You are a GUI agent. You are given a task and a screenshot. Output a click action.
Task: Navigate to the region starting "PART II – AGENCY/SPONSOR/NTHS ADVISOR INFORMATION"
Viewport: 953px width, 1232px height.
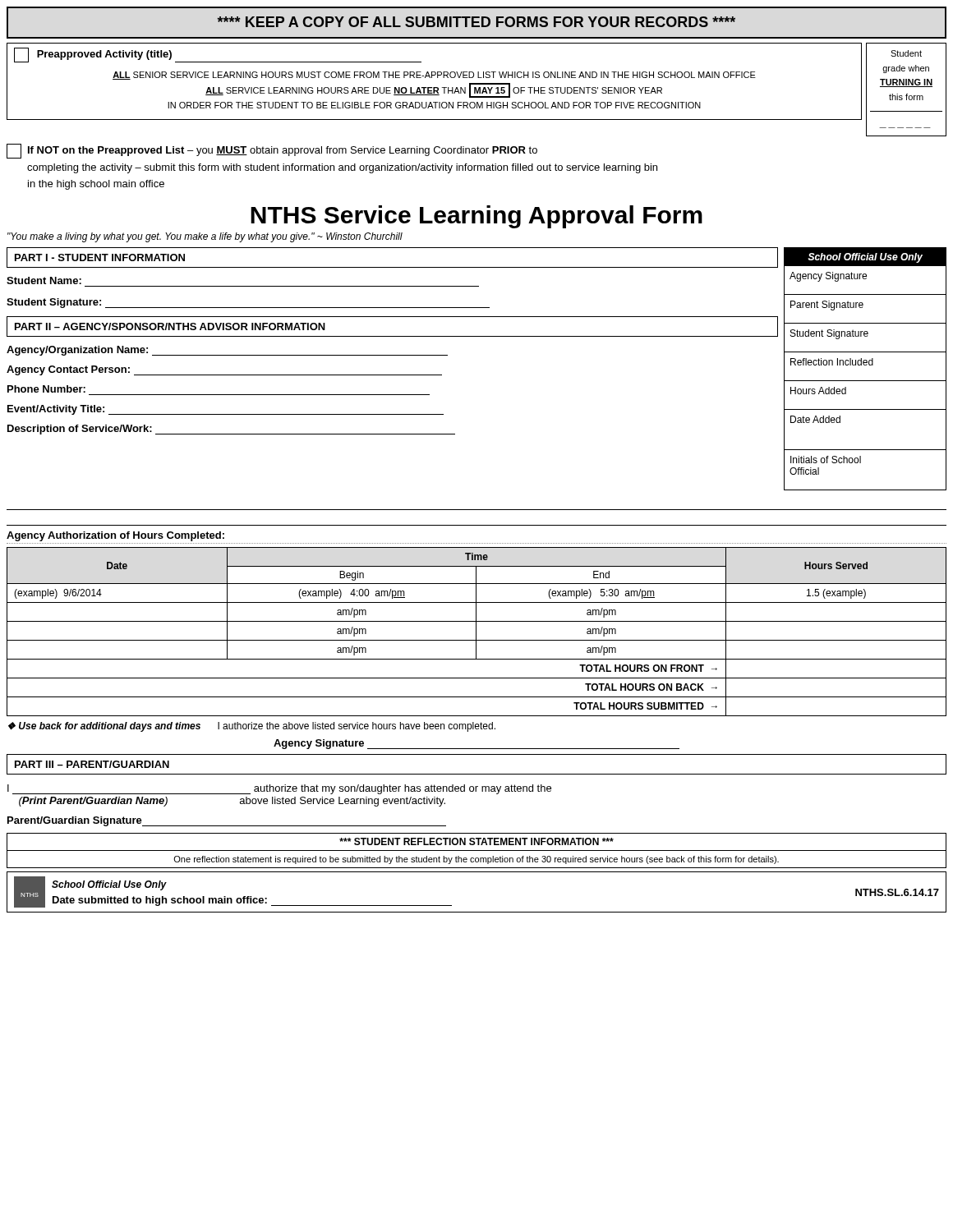coord(170,327)
